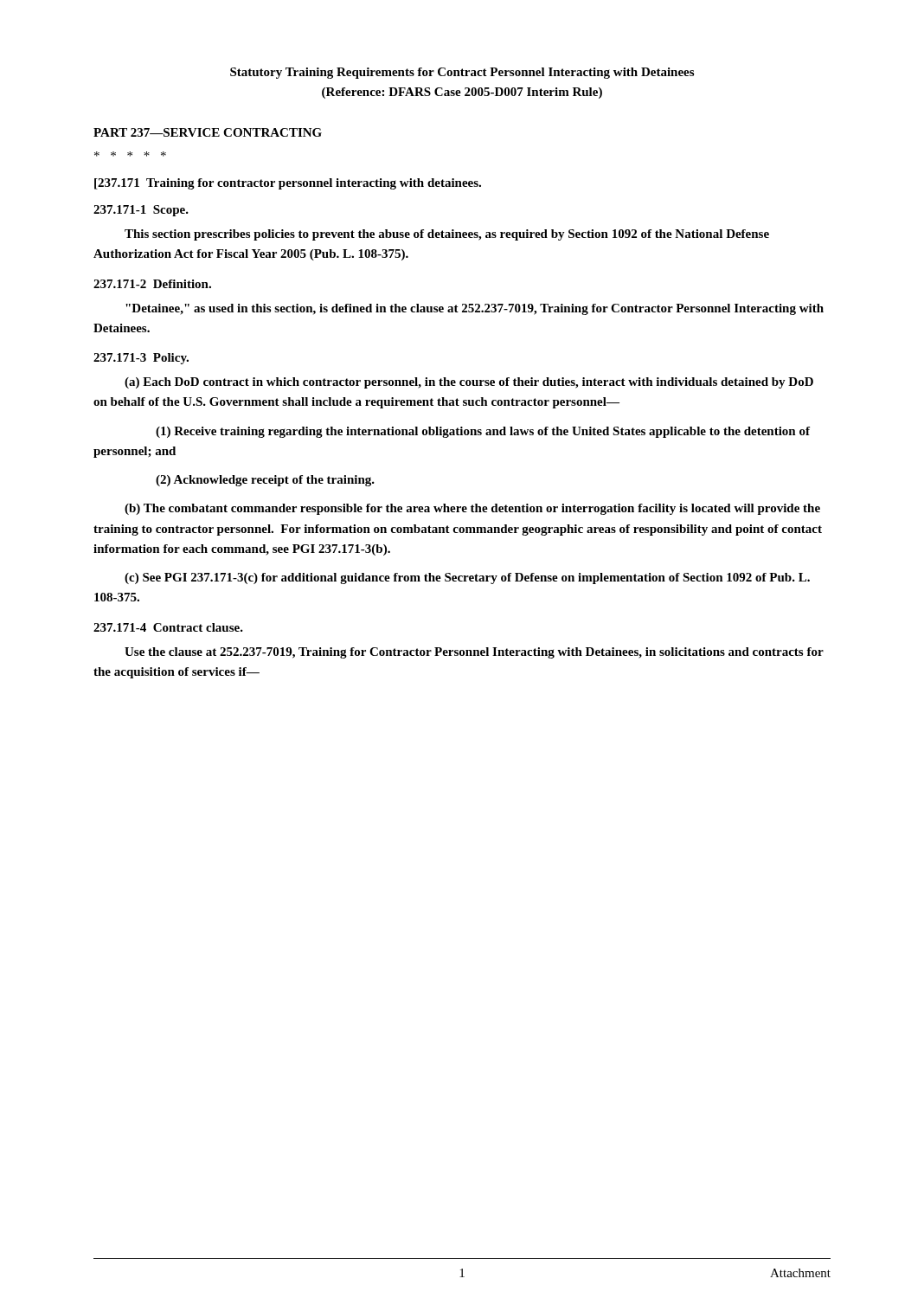This screenshot has width=924, height=1298.
Task: Point to "237.171-3 Policy."
Action: tap(141, 357)
